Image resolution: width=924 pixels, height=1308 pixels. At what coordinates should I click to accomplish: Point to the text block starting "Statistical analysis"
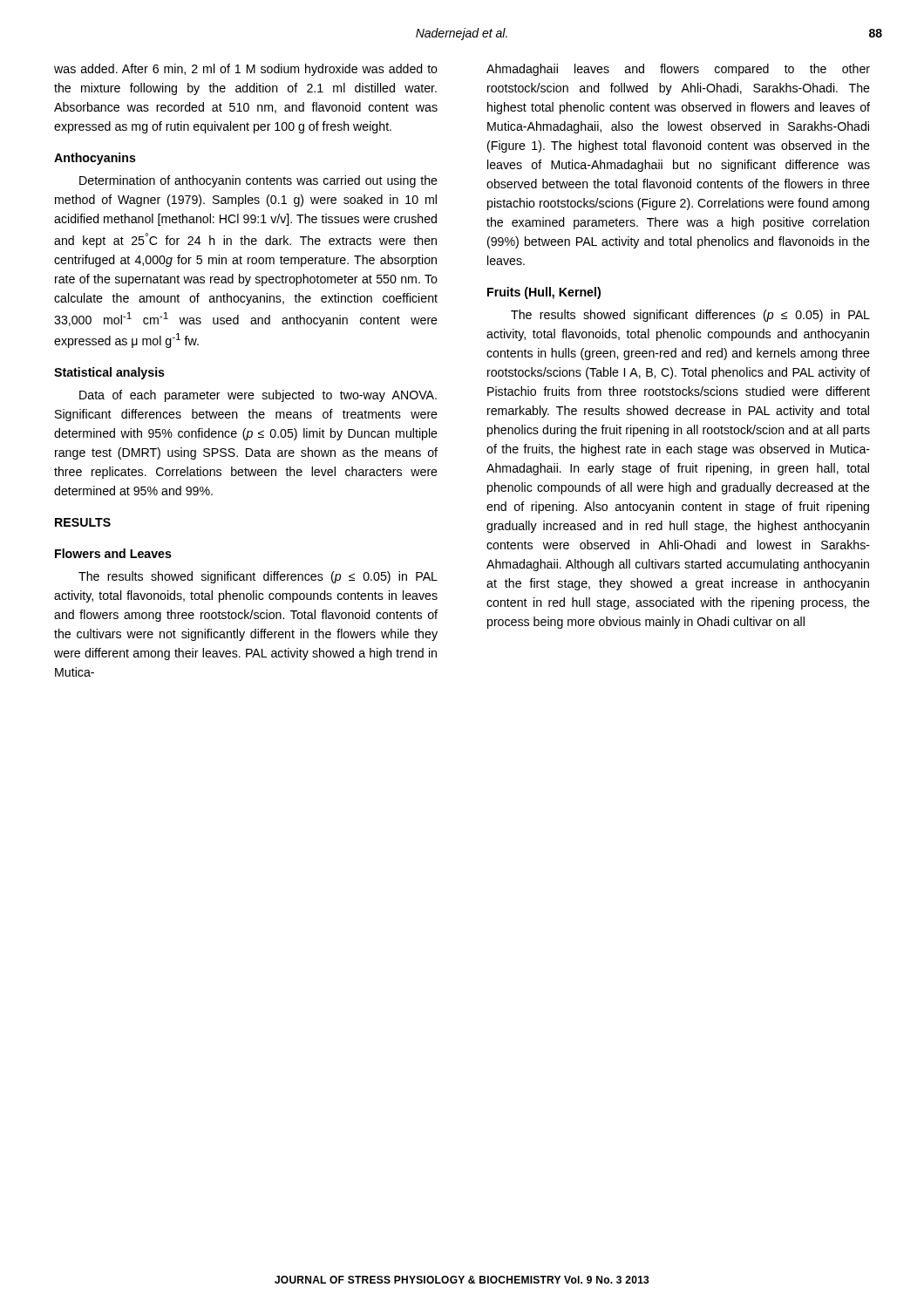tap(109, 373)
